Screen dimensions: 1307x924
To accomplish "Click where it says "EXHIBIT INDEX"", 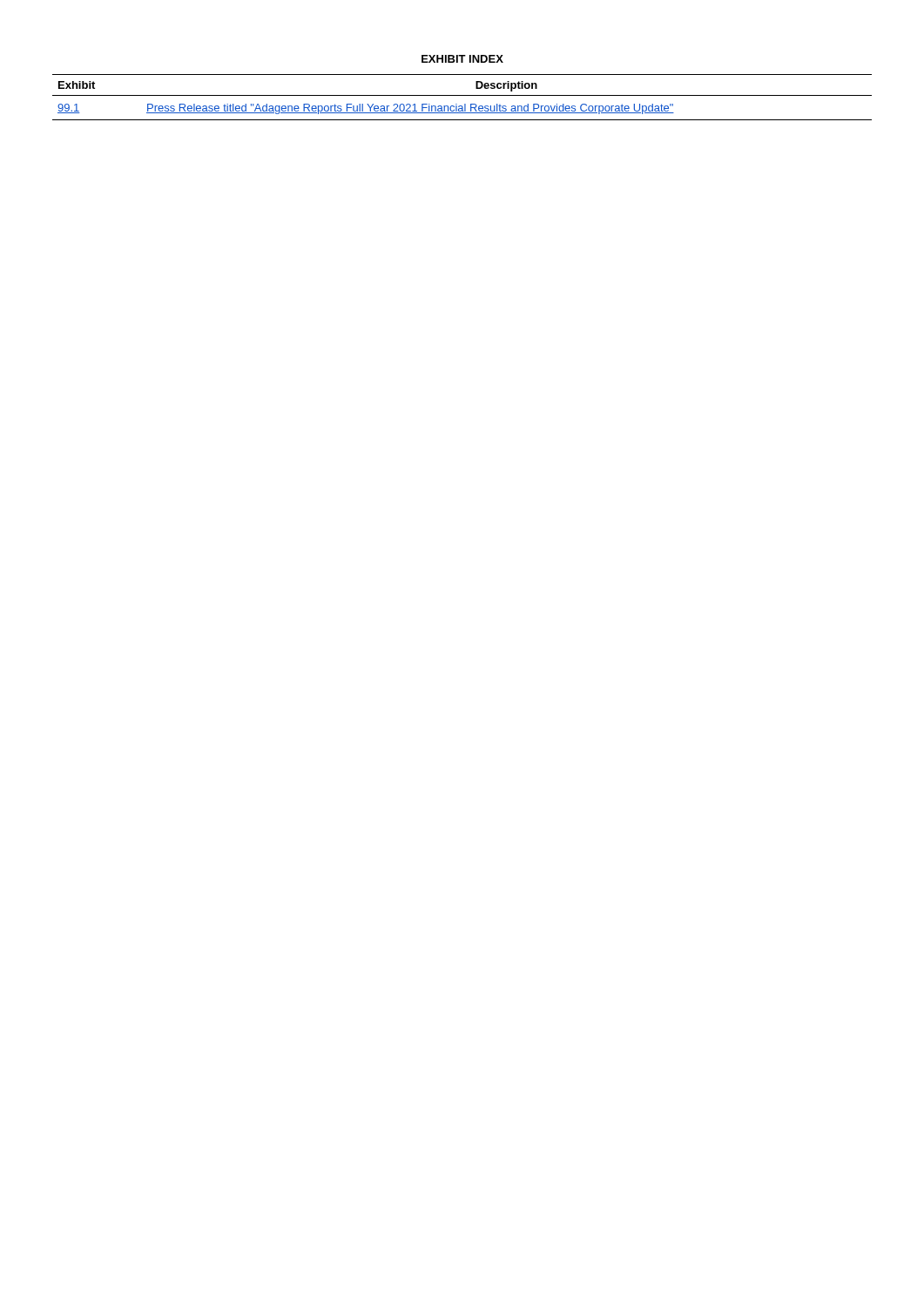I will click(462, 59).
